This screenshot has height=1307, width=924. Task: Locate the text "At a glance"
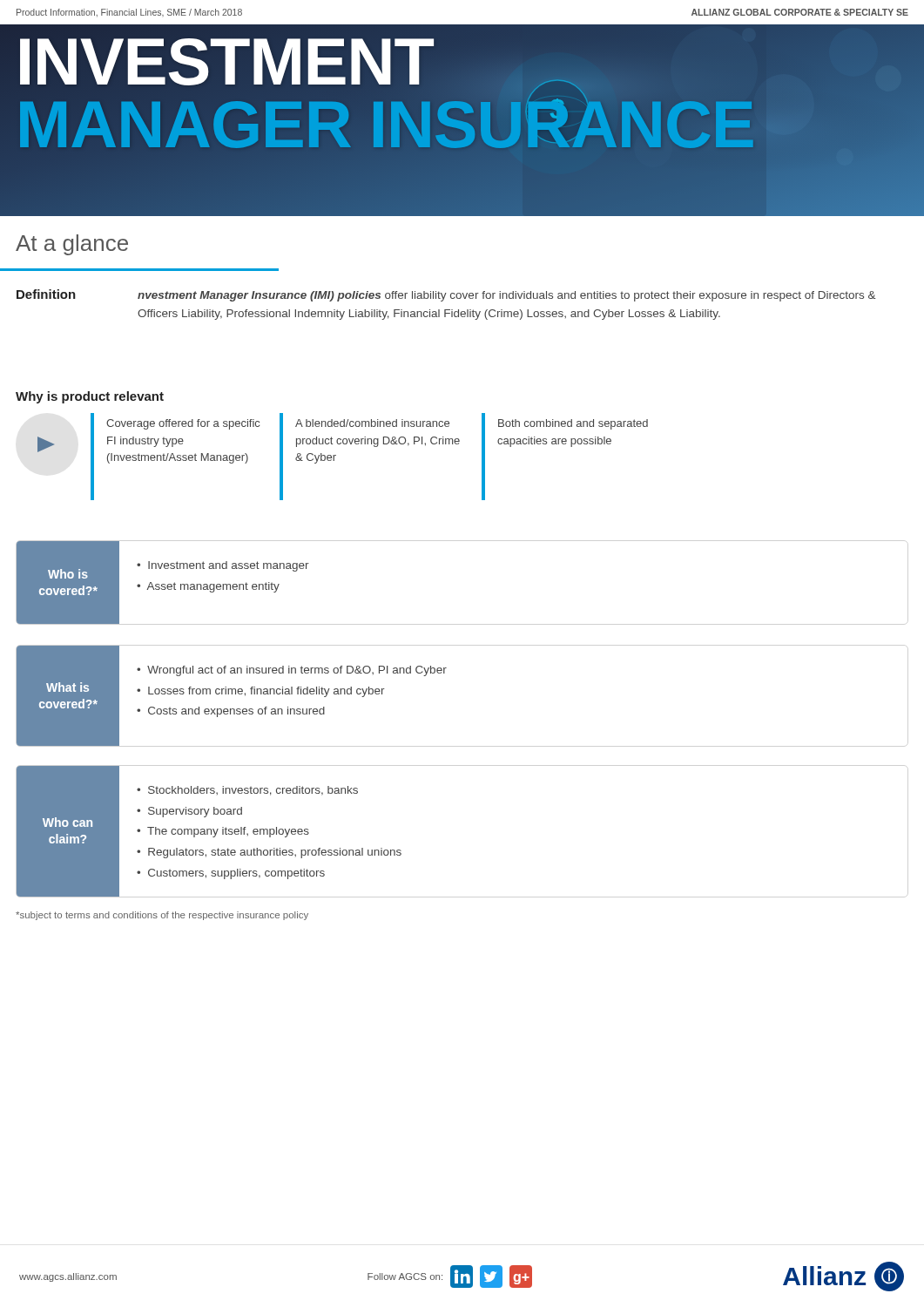(x=72, y=243)
